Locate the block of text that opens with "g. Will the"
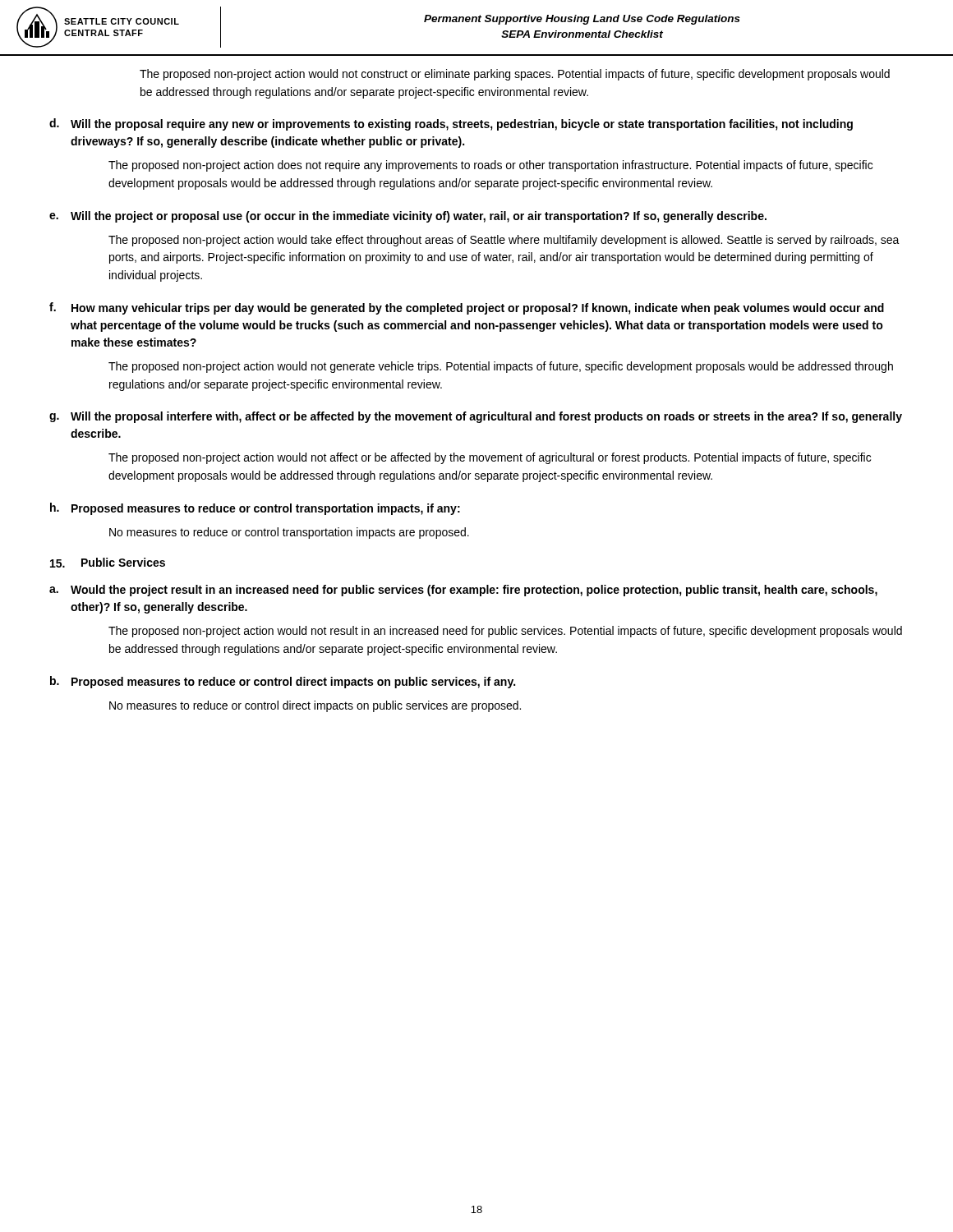This screenshot has width=953, height=1232. (x=476, y=447)
